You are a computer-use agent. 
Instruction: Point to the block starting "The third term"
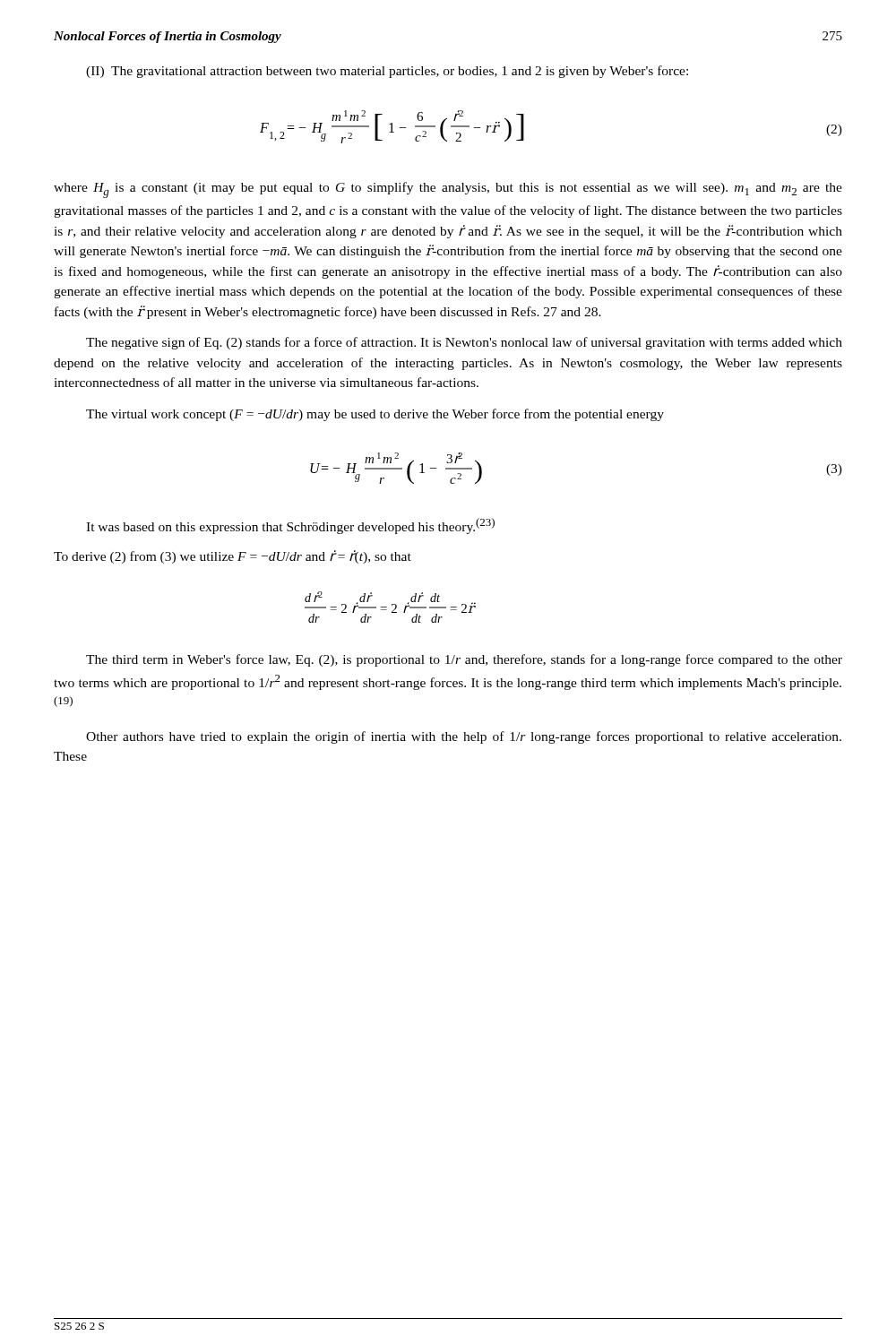coord(448,683)
